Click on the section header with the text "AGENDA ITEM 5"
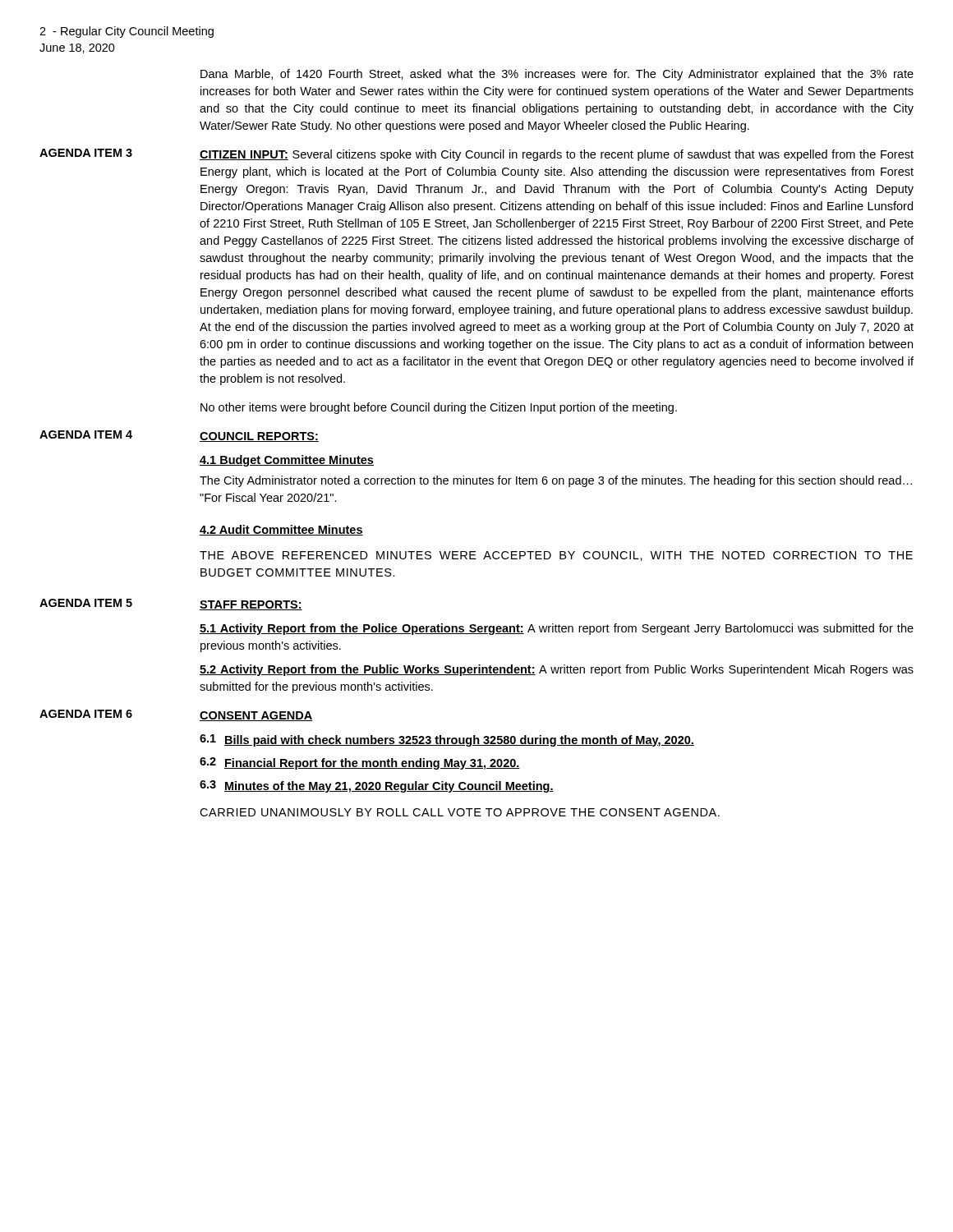 [x=86, y=603]
